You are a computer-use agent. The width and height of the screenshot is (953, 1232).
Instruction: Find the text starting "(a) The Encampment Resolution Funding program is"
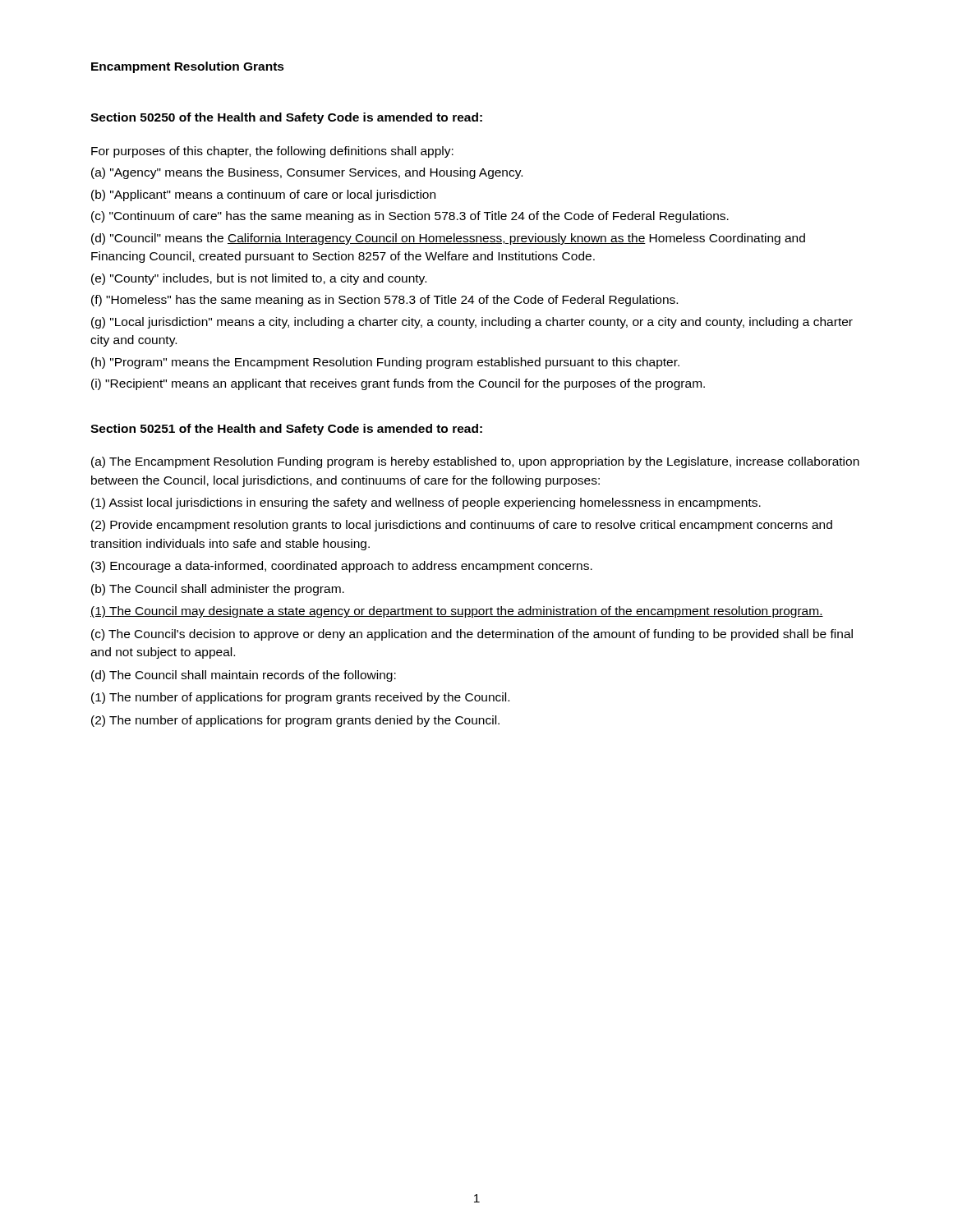coord(475,470)
